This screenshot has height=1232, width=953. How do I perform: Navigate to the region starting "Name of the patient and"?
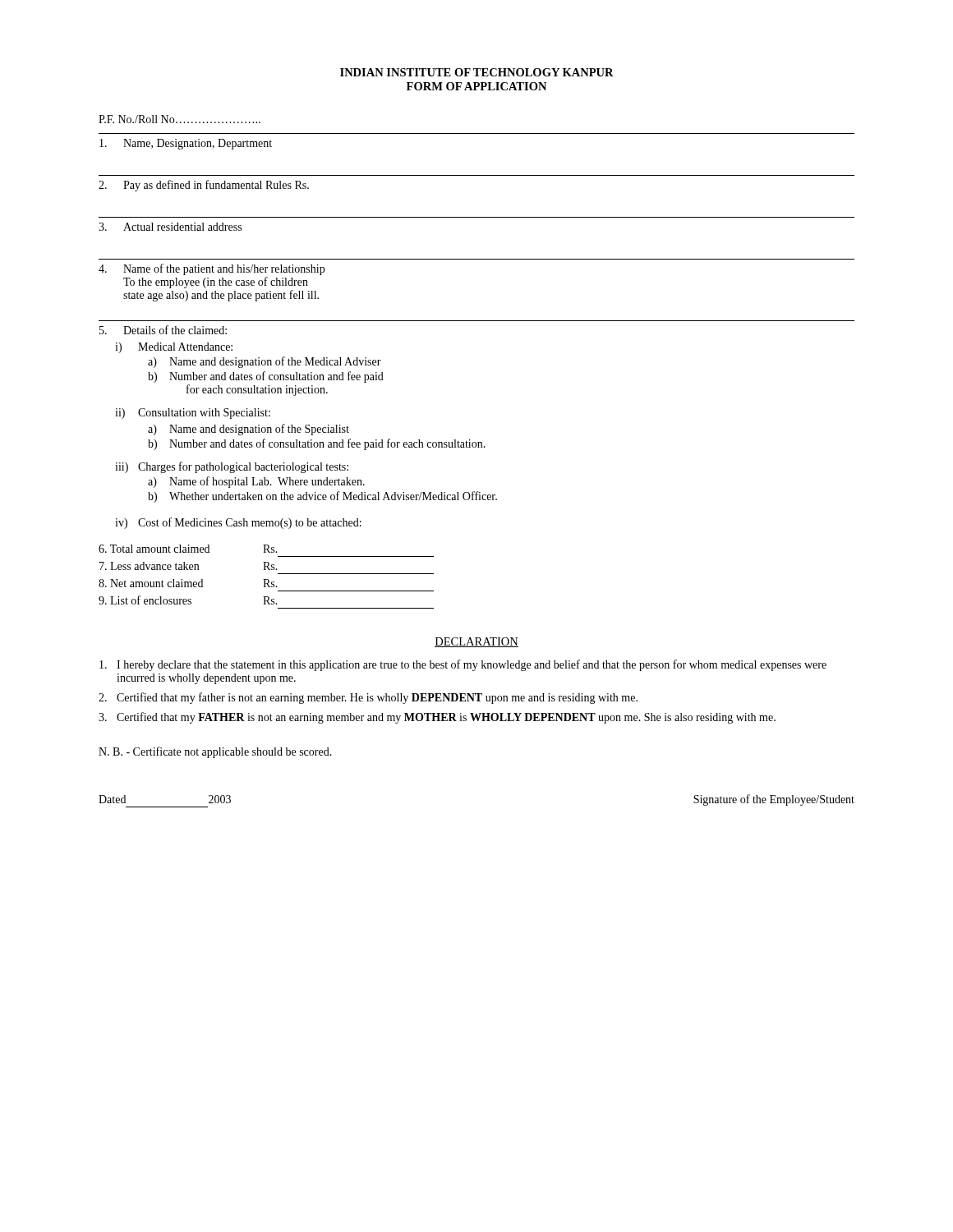tap(212, 269)
